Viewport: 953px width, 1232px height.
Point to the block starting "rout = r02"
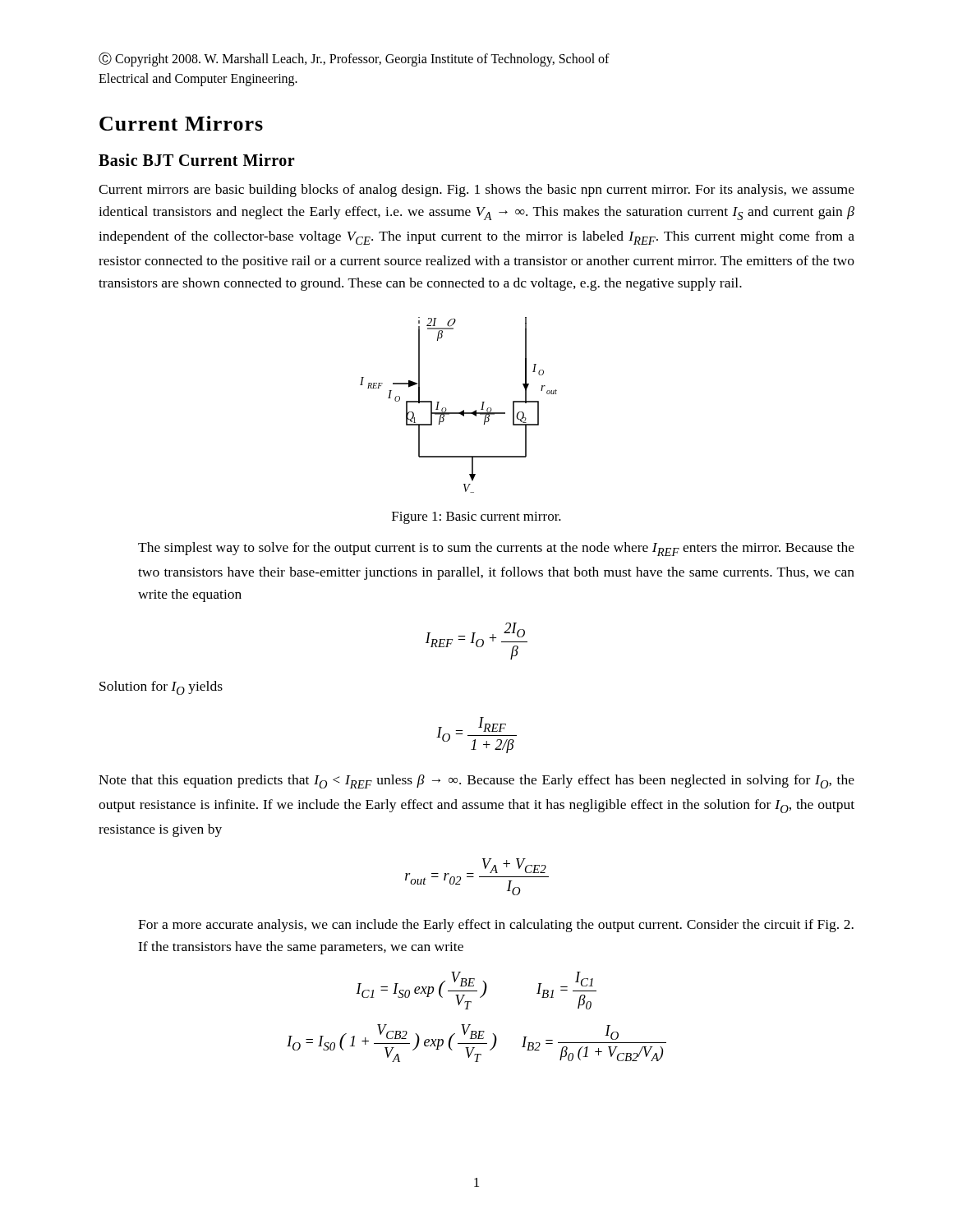click(x=476, y=876)
